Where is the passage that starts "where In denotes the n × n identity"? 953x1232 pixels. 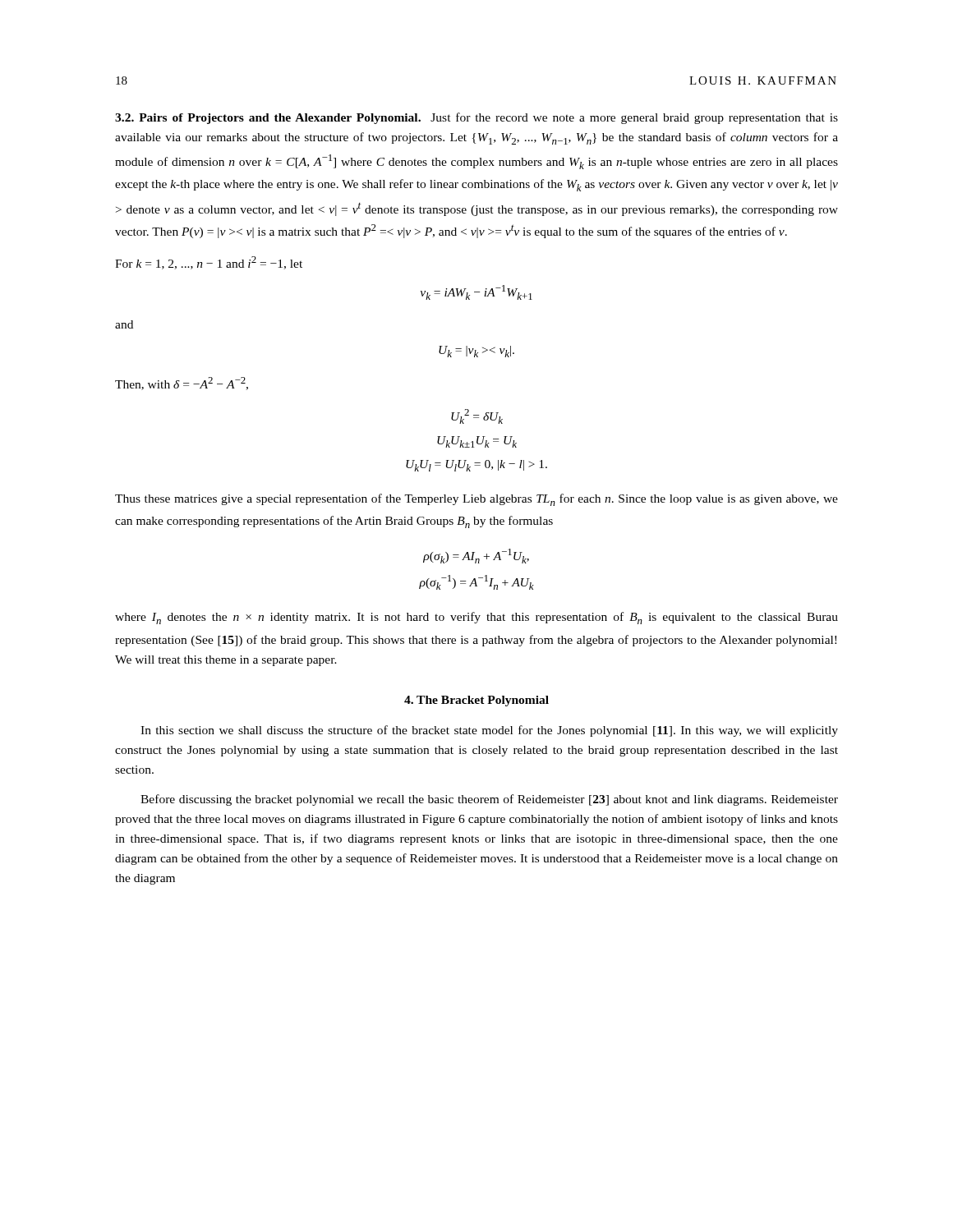tap(476, 638)
